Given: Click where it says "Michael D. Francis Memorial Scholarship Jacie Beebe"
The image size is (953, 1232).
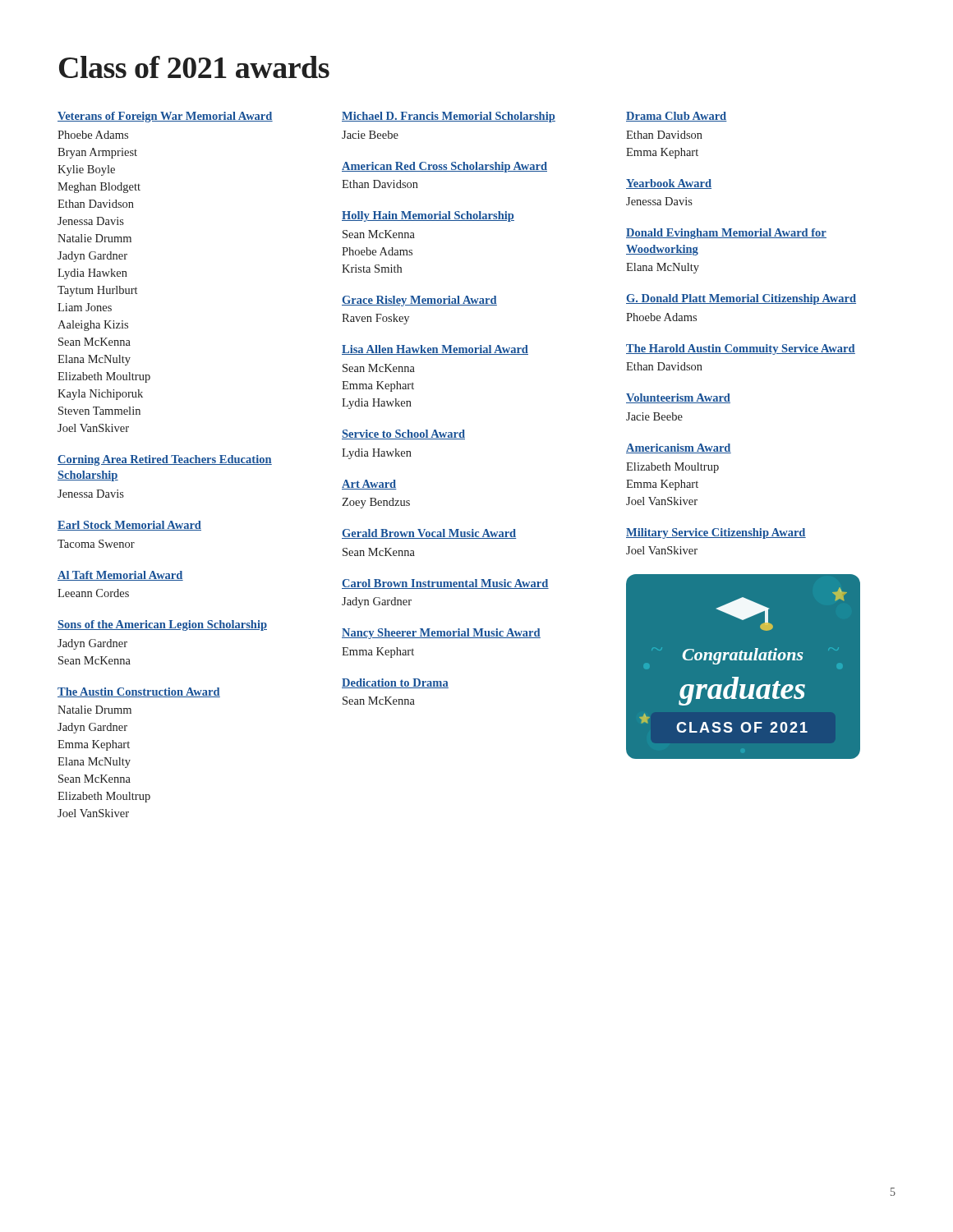Looking at the screenshot, I should click(476, 126).
